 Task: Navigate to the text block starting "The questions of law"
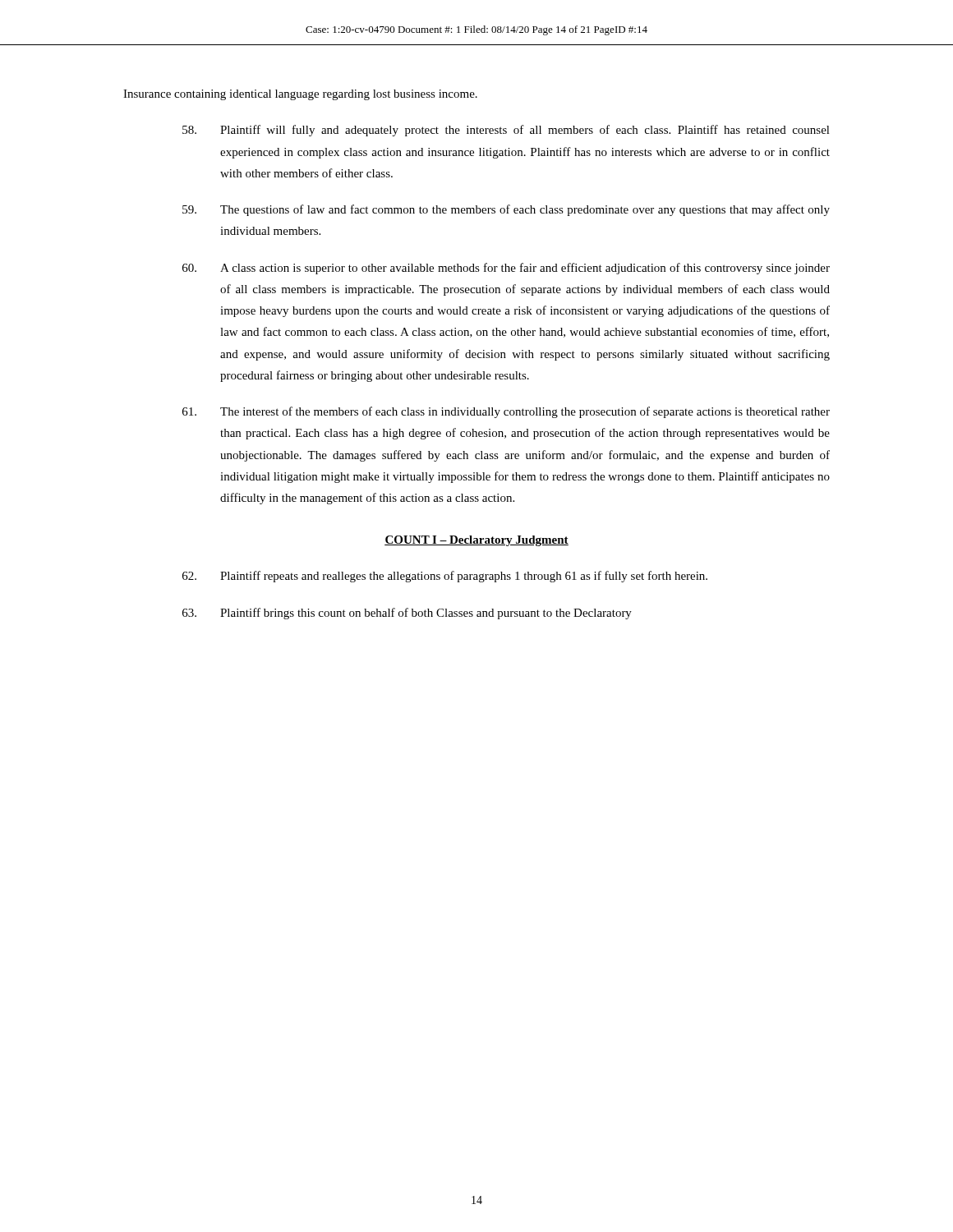tap(476, 213)
